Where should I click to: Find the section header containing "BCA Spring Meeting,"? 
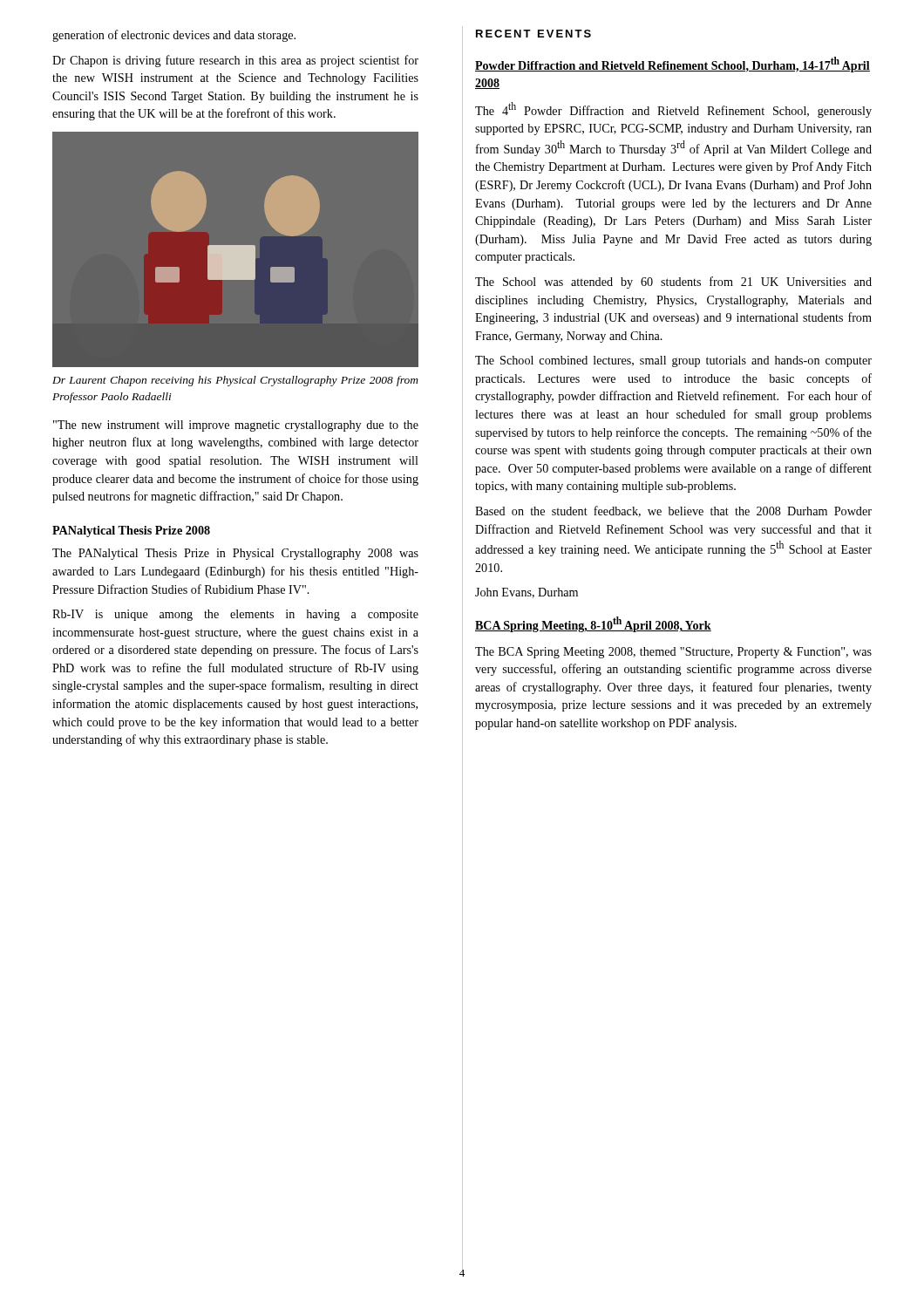[593, 624]
